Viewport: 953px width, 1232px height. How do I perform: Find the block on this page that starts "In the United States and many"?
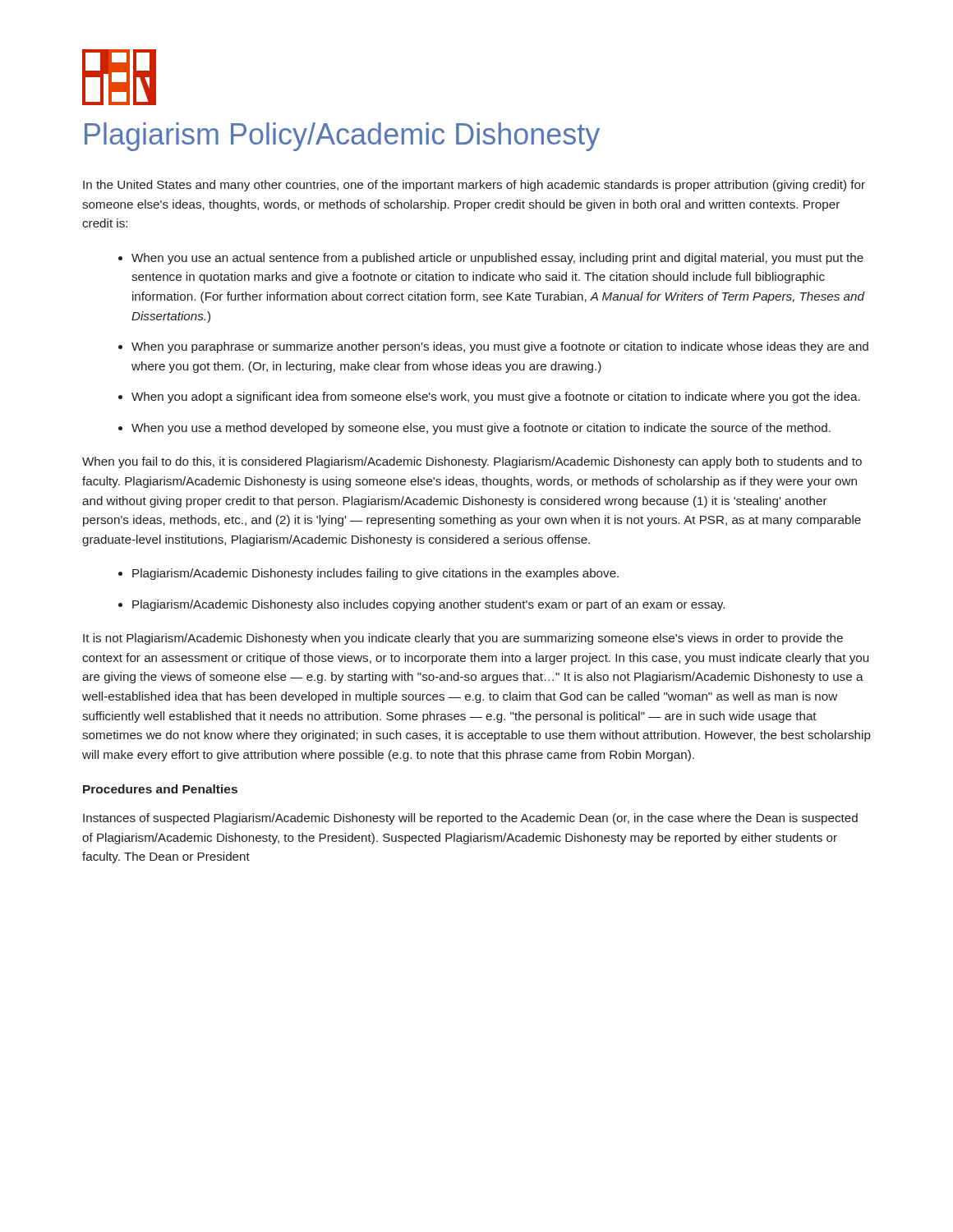point(474,204)
